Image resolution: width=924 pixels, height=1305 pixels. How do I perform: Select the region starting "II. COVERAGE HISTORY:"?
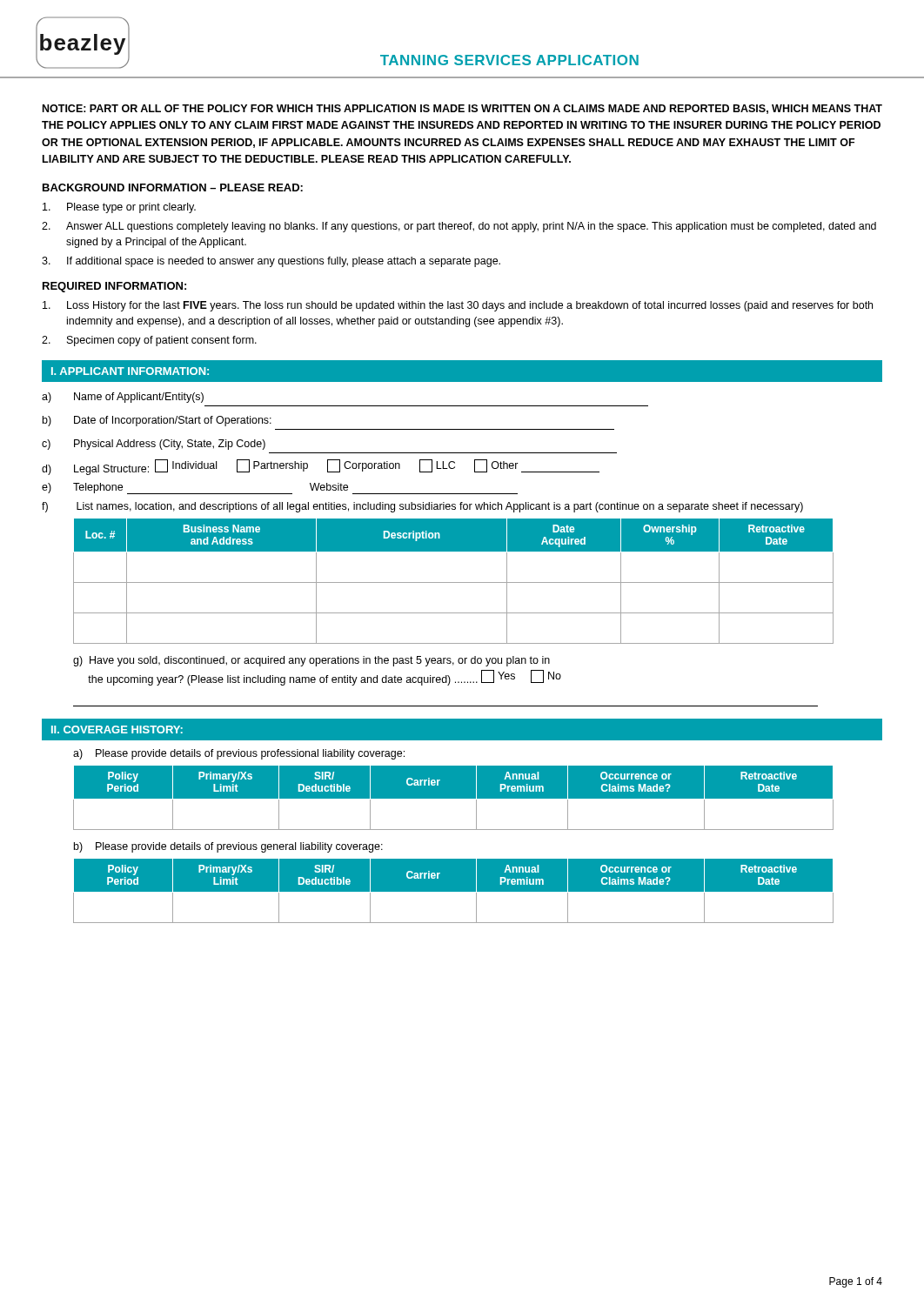tap(117, 729)
